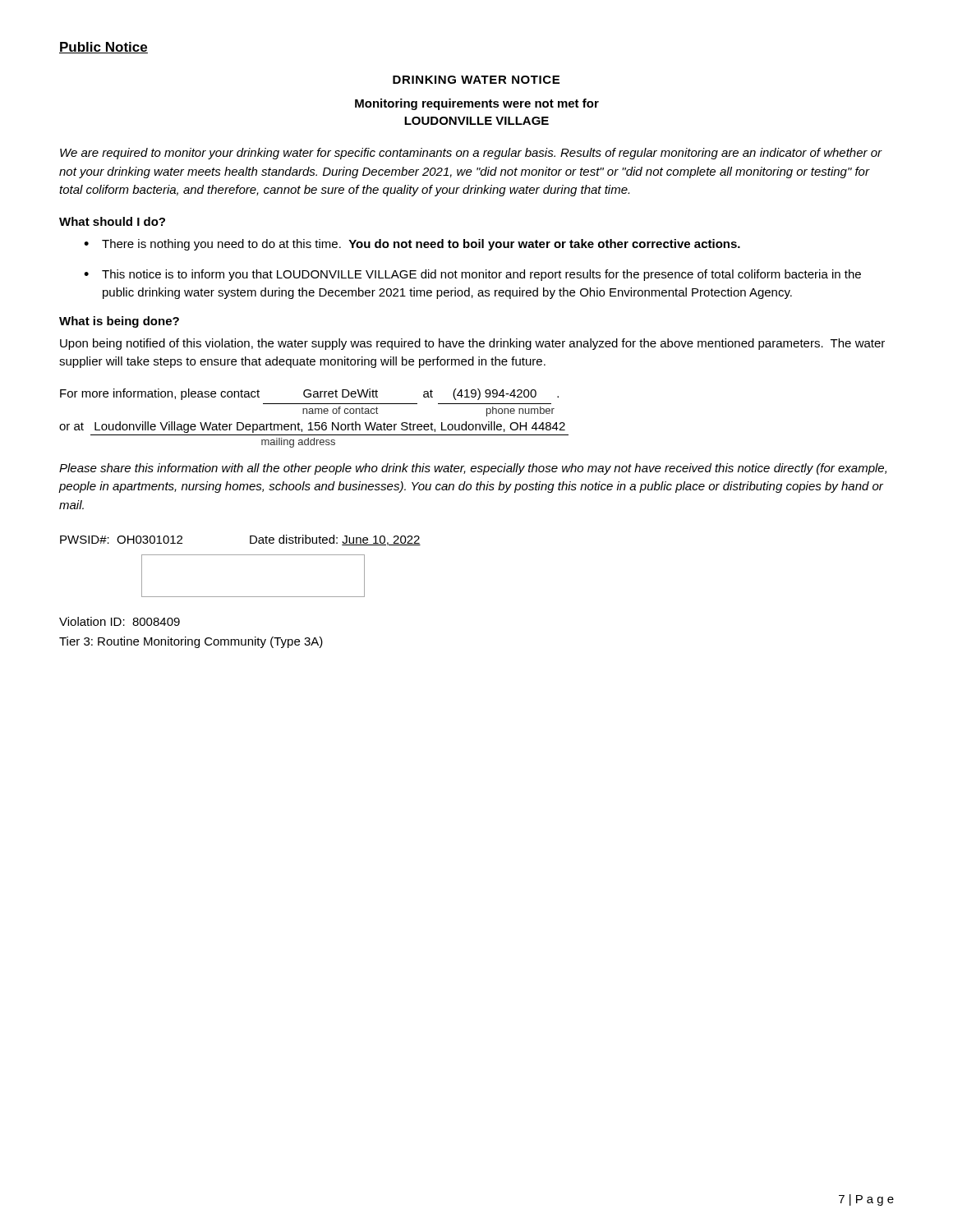The height and width of the screenshot is (1232, 953).
Task: Locate the block starting "Upon being notified of this violation, the water"
Action: point(472,352)
